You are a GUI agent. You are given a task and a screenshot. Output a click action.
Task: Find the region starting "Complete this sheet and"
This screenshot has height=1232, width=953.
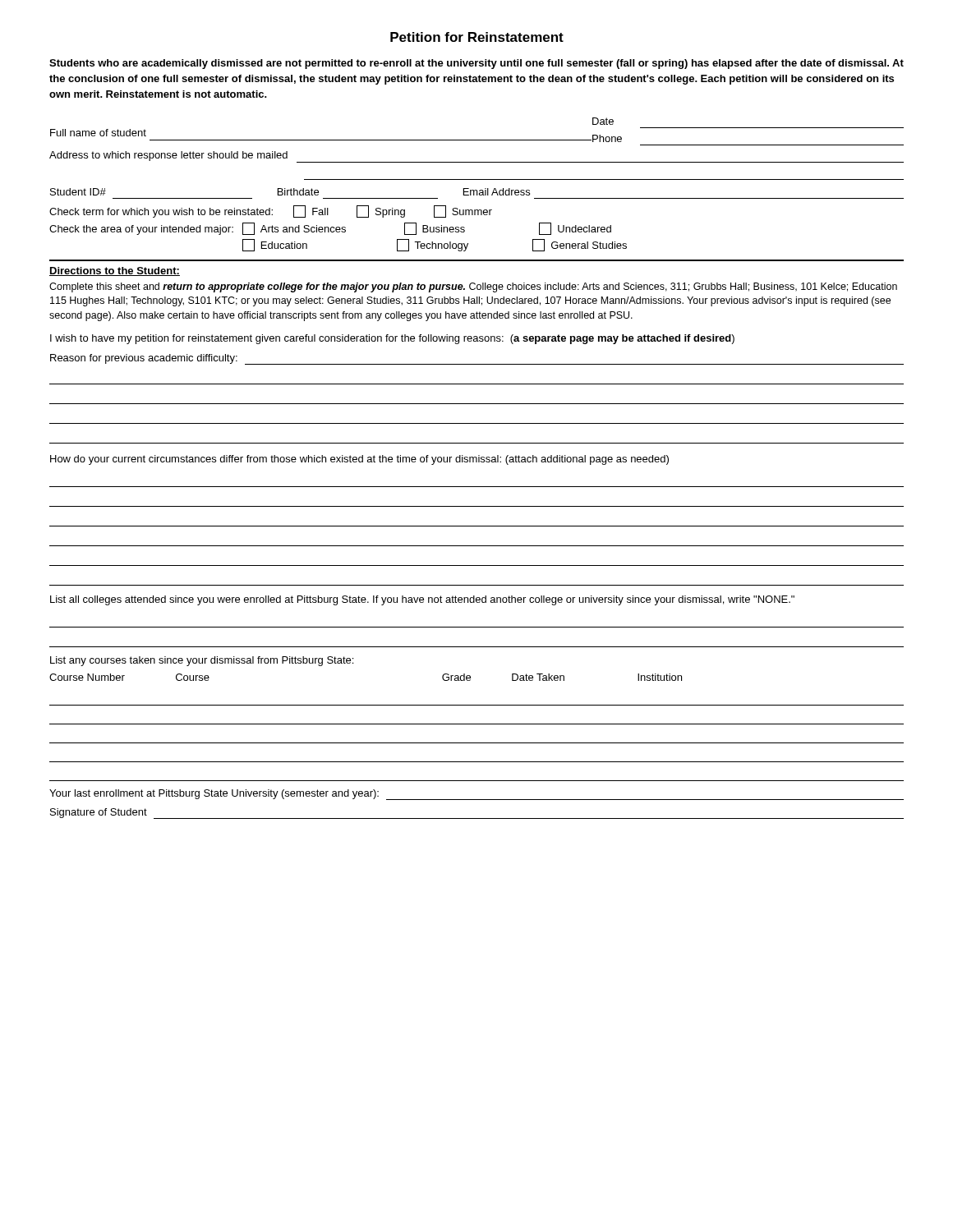(473, 301)
